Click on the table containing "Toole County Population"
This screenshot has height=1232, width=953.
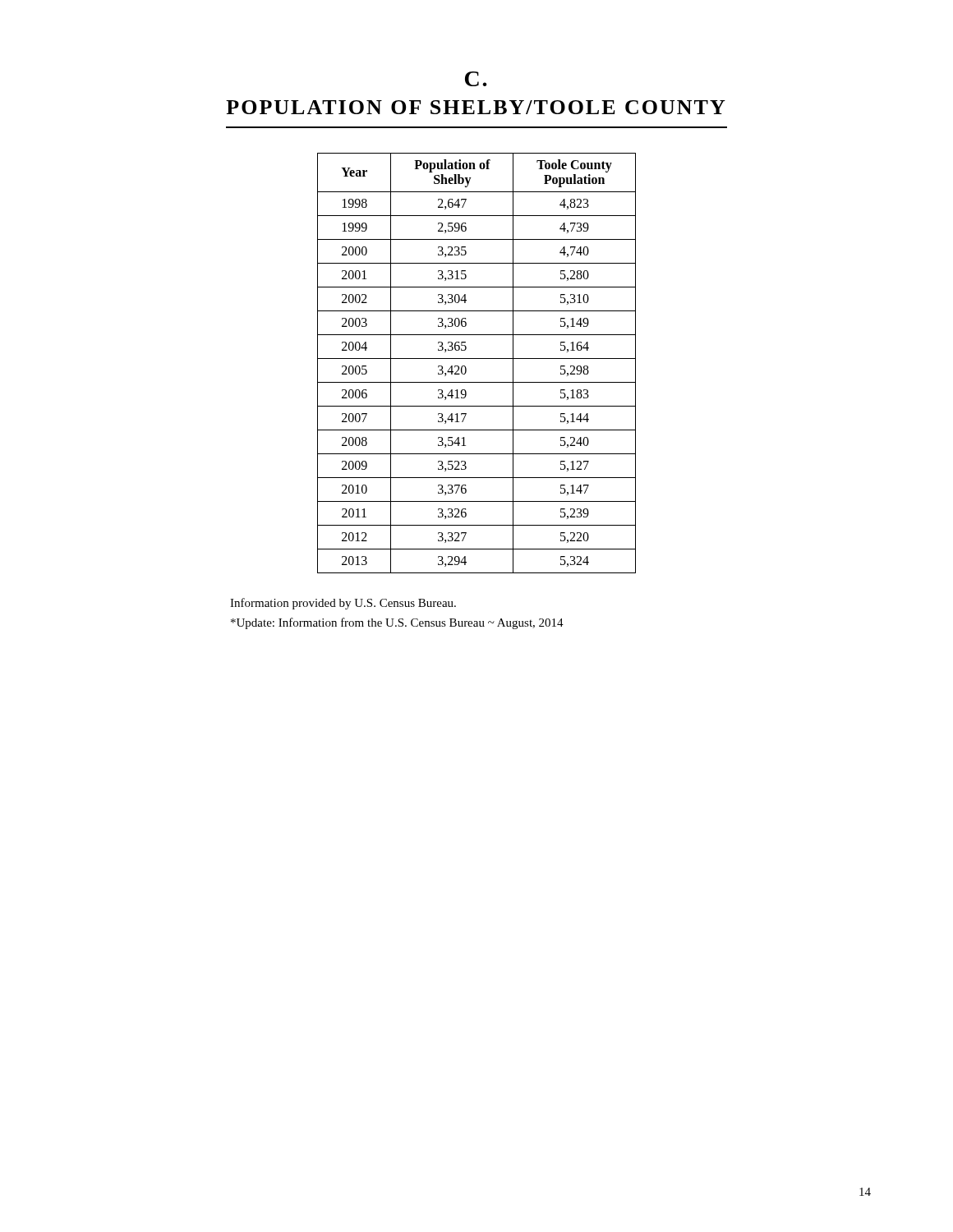(x=476, y=363)
